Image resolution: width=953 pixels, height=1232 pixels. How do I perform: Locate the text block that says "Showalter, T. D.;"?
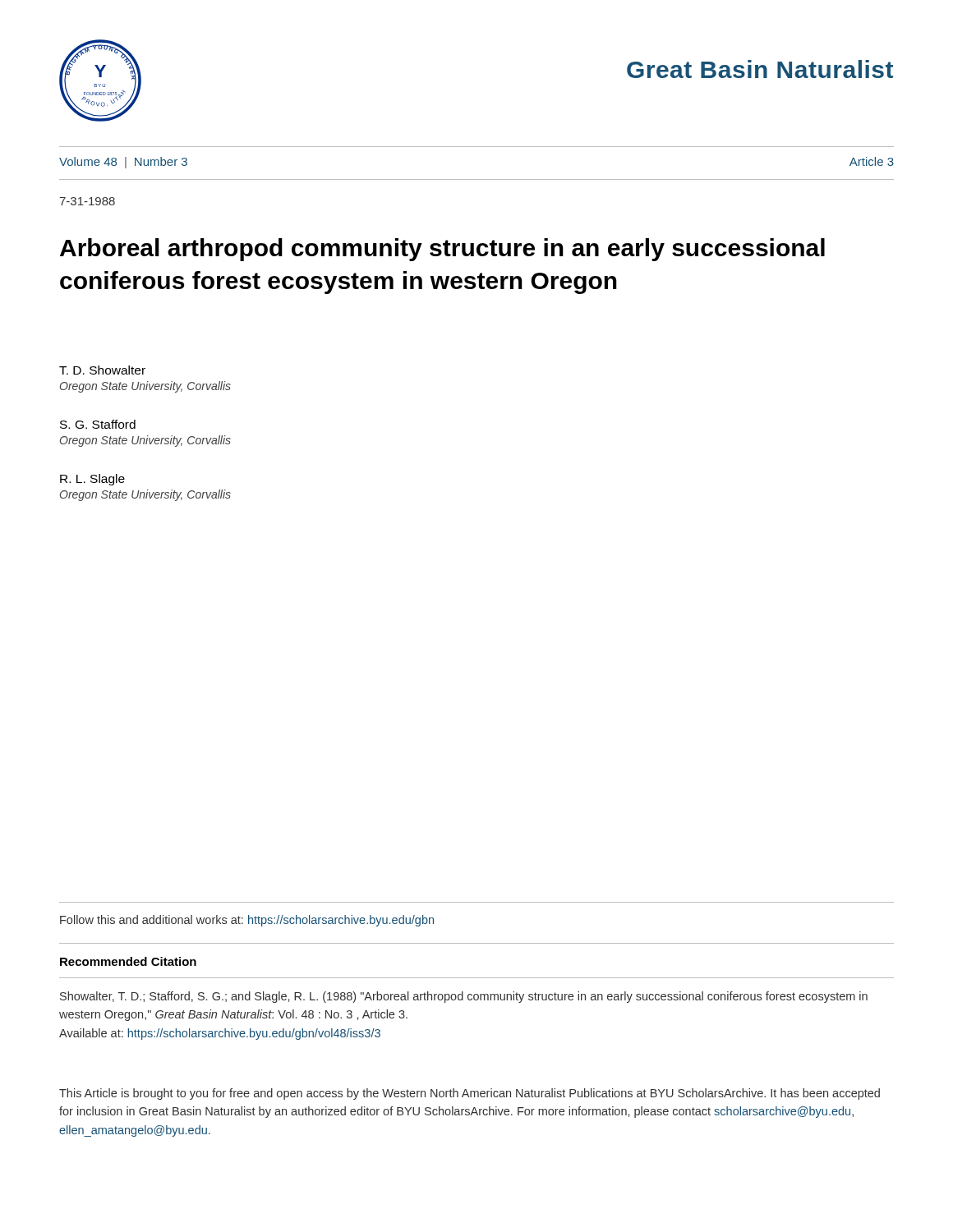tap(464, 997)
